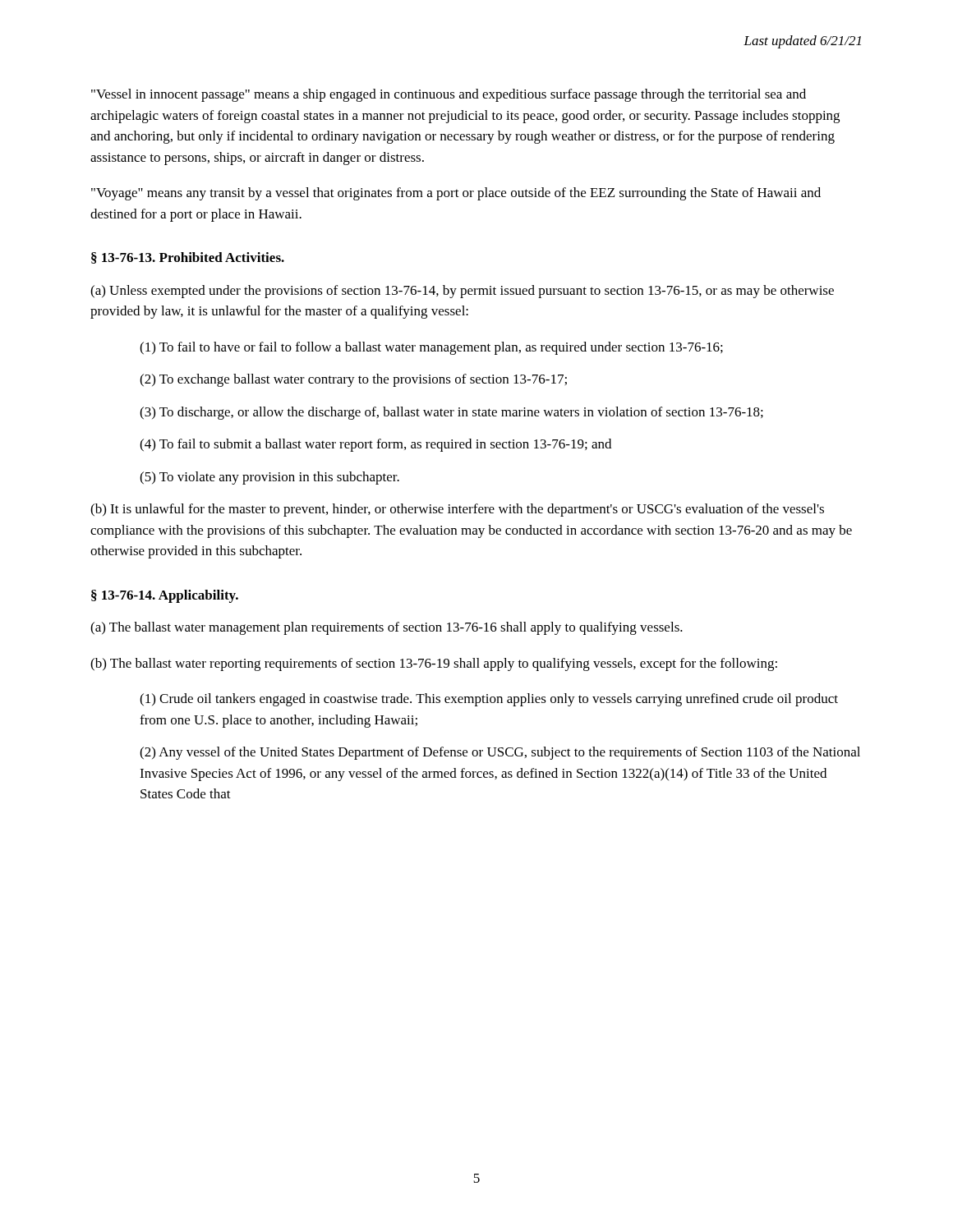This screenshot has height=1232, width=953.
Task: Point to the element starting ""Vessel in innocent"
Action: tap(465, 125)
